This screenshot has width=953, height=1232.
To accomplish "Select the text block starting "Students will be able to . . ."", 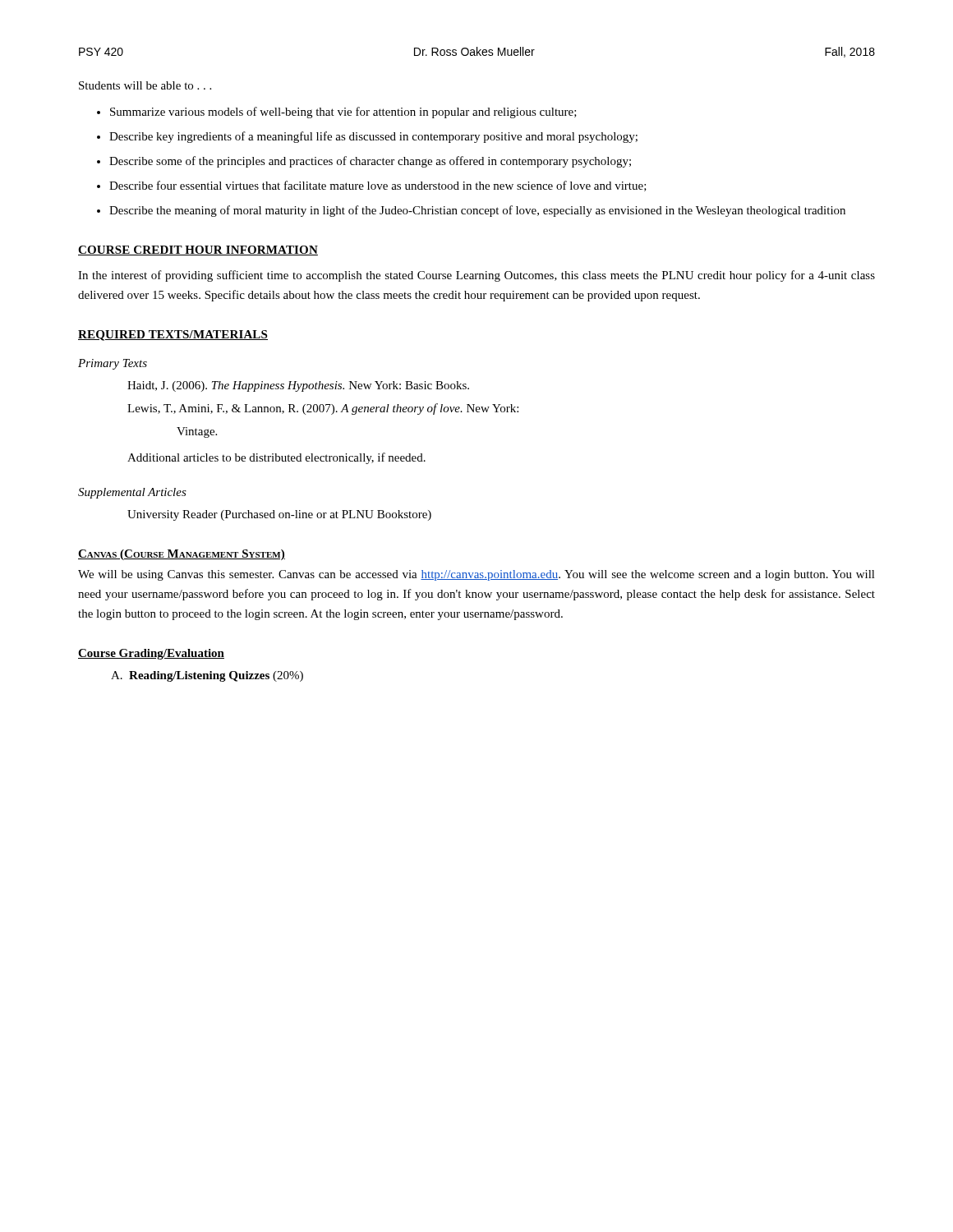I will [145, 85].
